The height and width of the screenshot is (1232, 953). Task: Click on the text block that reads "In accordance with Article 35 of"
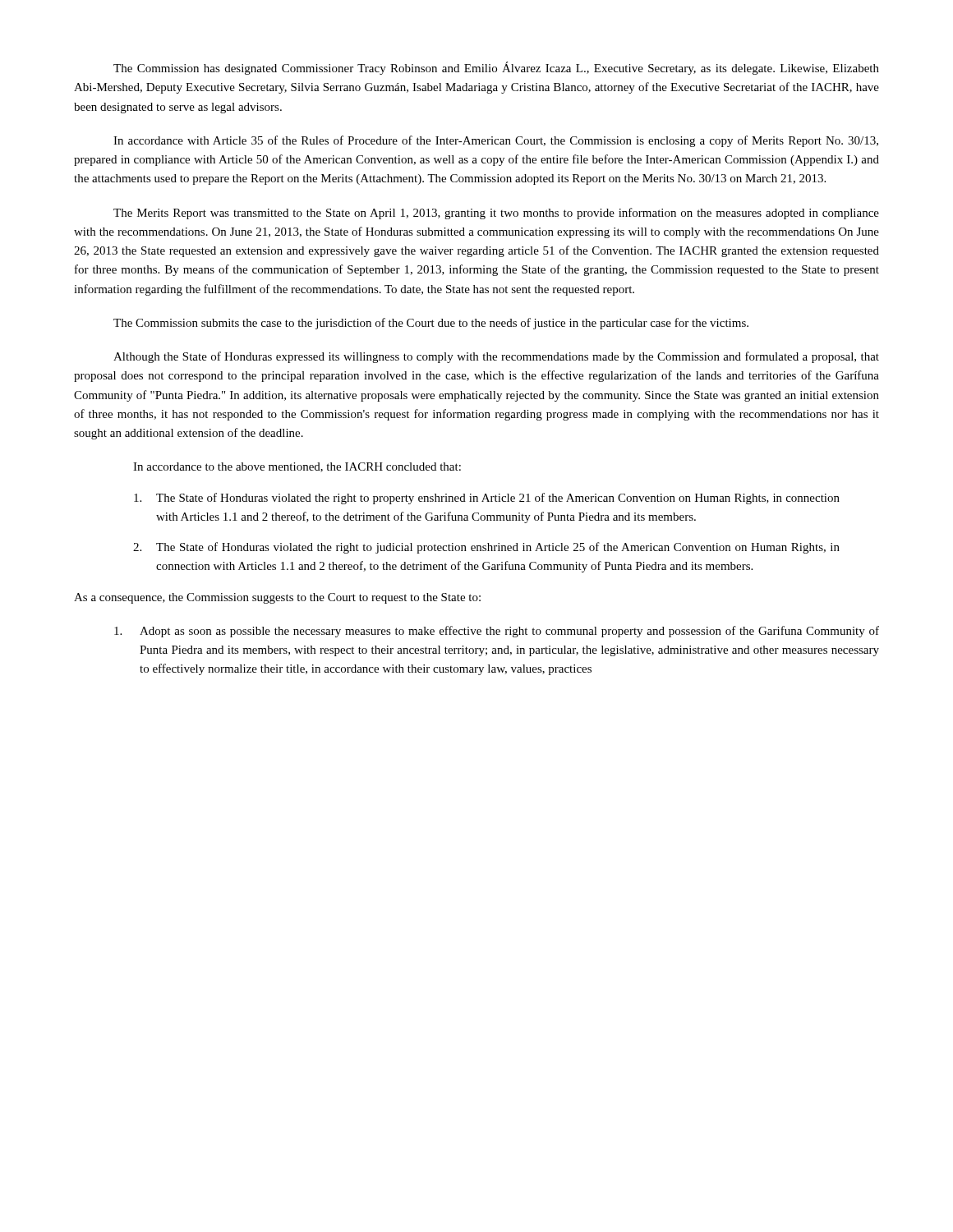(x=476, y=159)
